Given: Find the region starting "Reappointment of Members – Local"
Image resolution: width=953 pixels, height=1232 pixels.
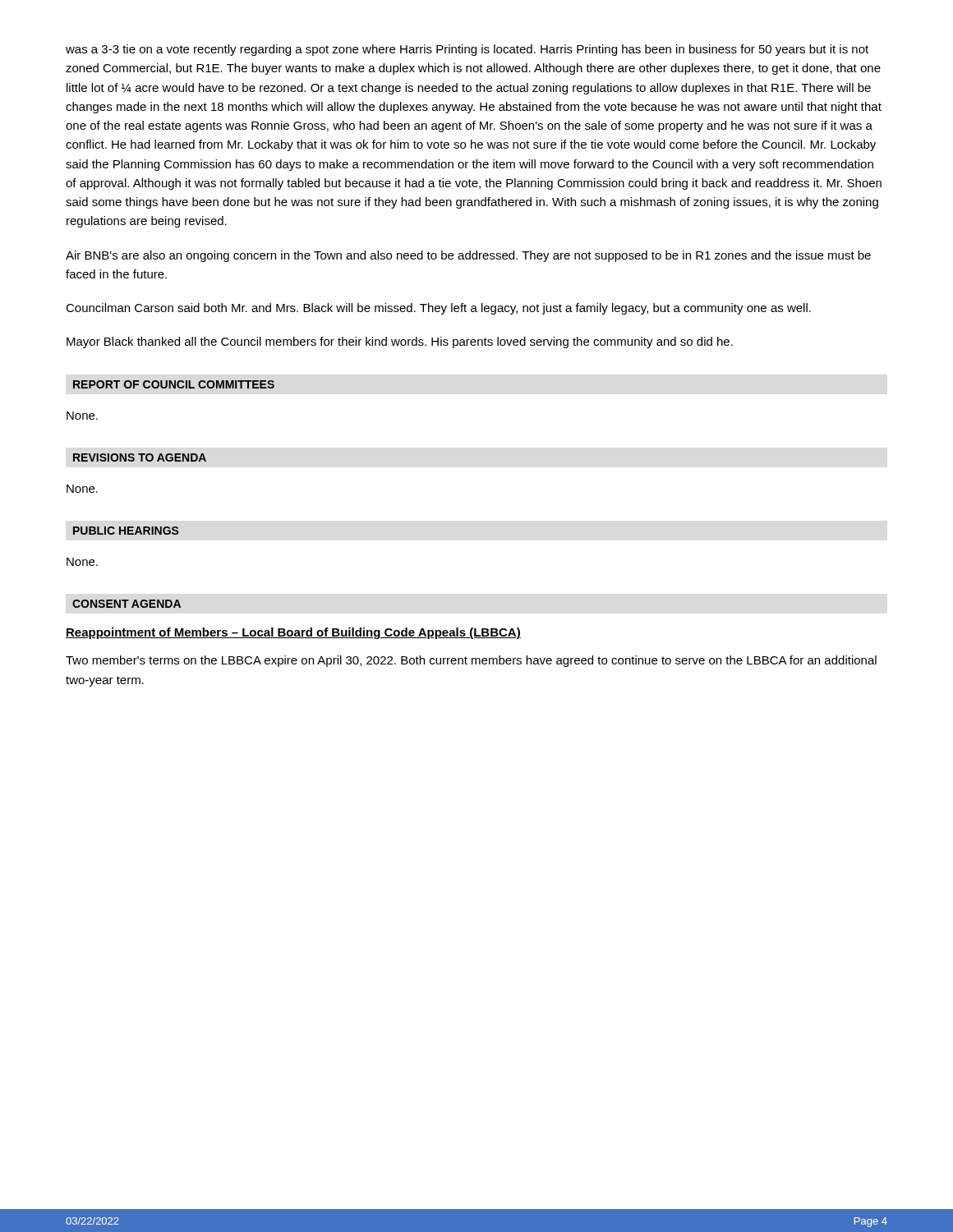Looking at the screenshot, I should point(293,632).
